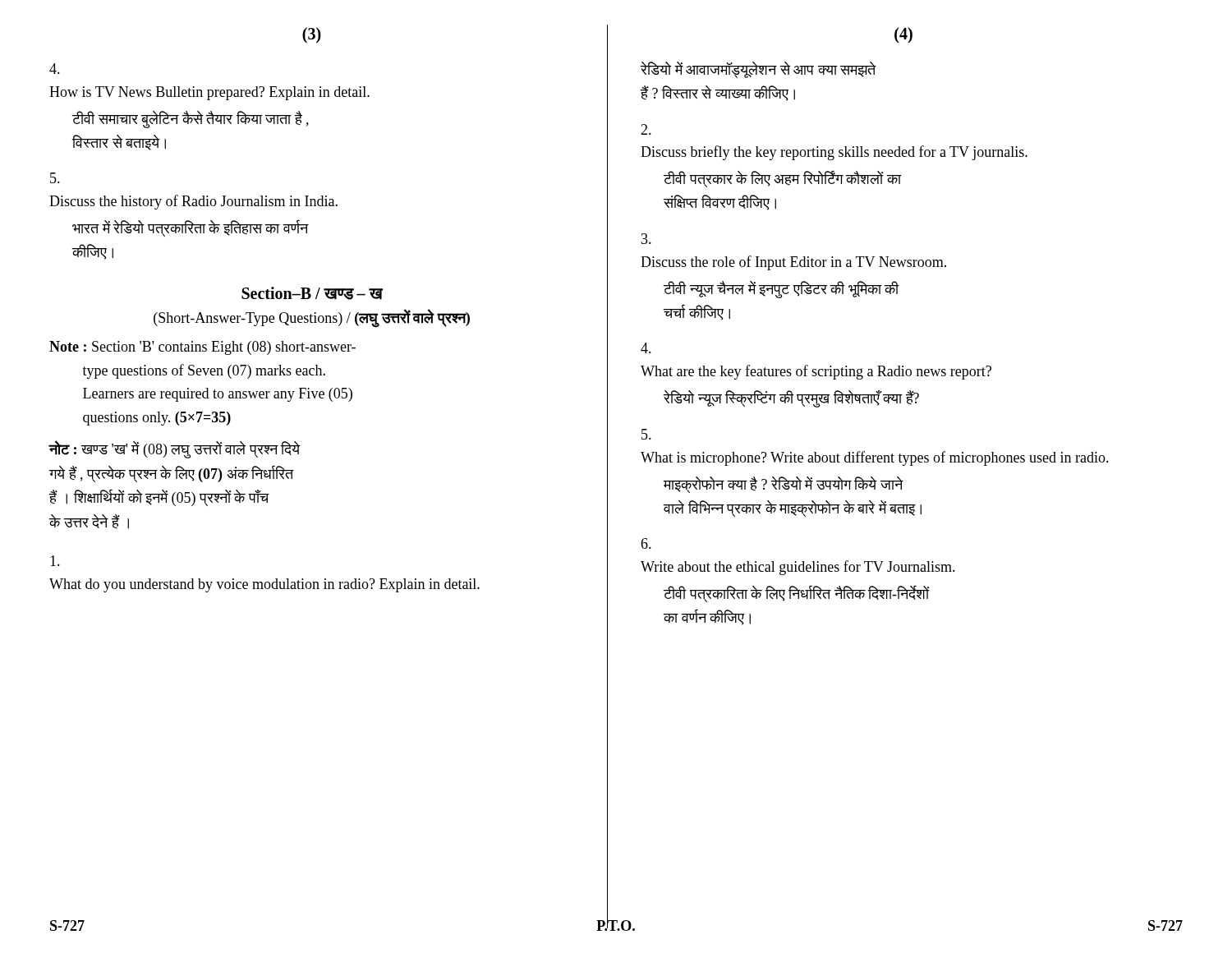
Task: Point to the block beginning "Note : Section 'B' contains"
Action: point(203,382)
